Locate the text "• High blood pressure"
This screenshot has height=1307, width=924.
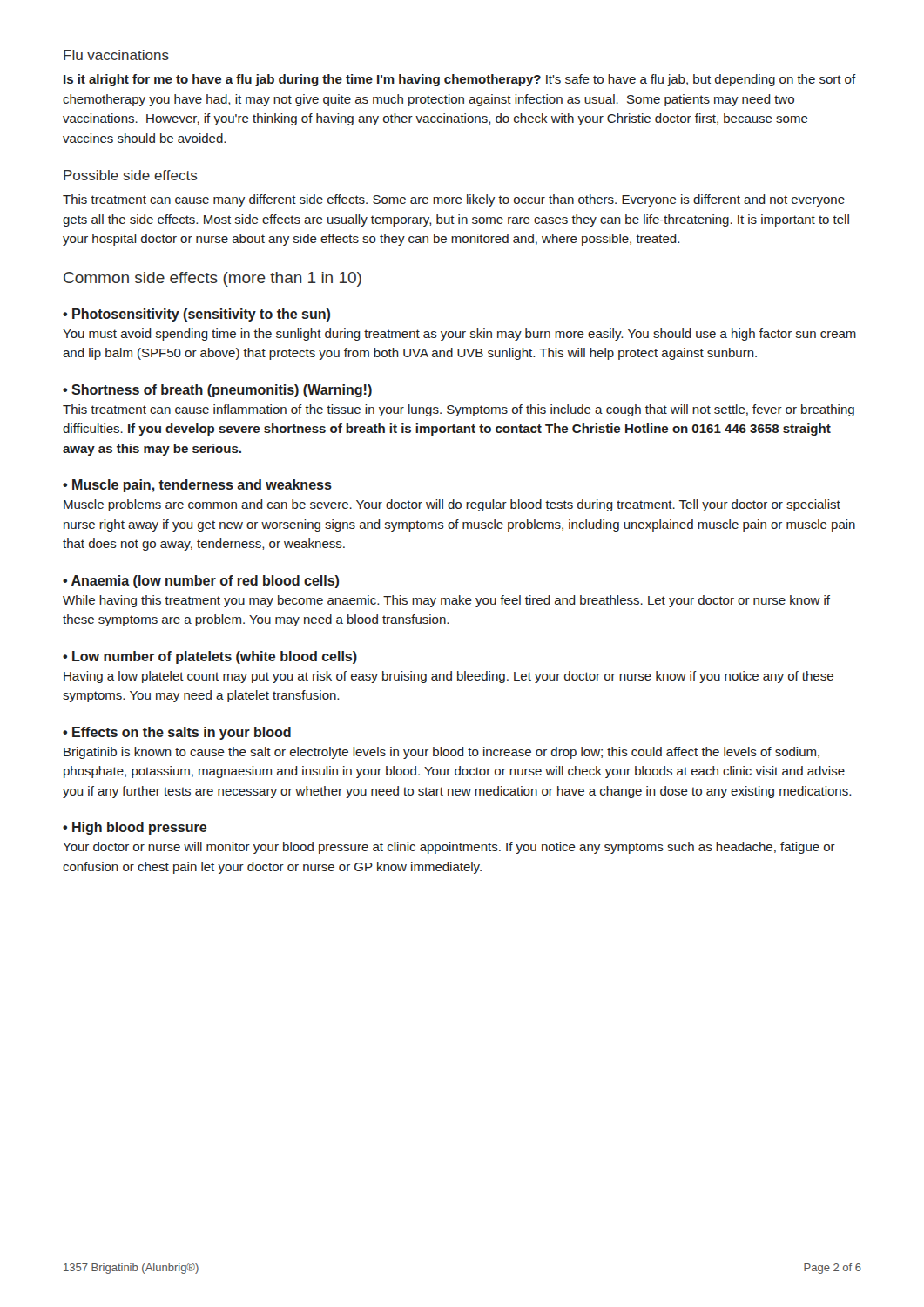pyautogui.click(x=135, y=827)
